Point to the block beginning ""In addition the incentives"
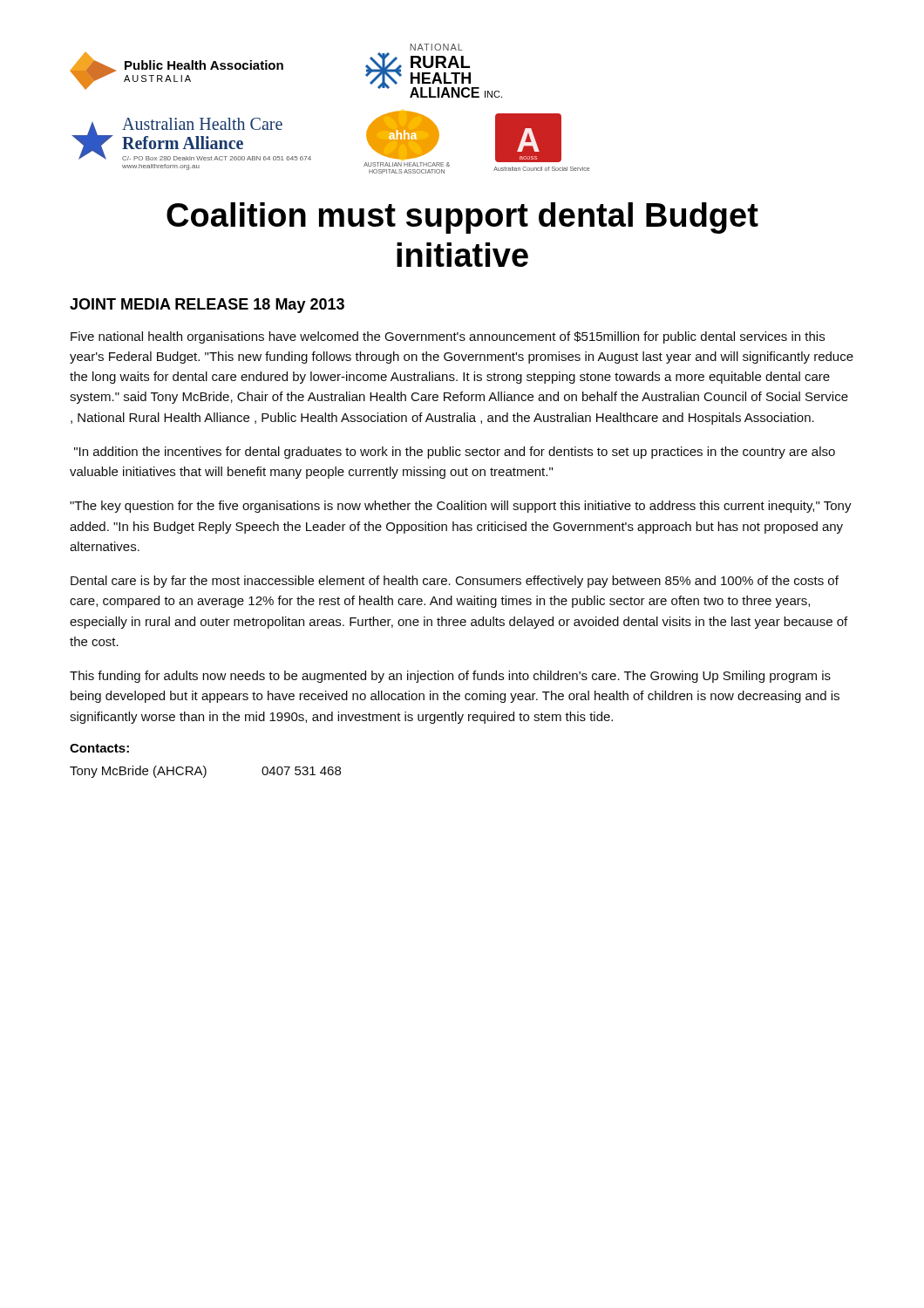The width and height of the screenshot is (924, 1308). tap(453, 461)
